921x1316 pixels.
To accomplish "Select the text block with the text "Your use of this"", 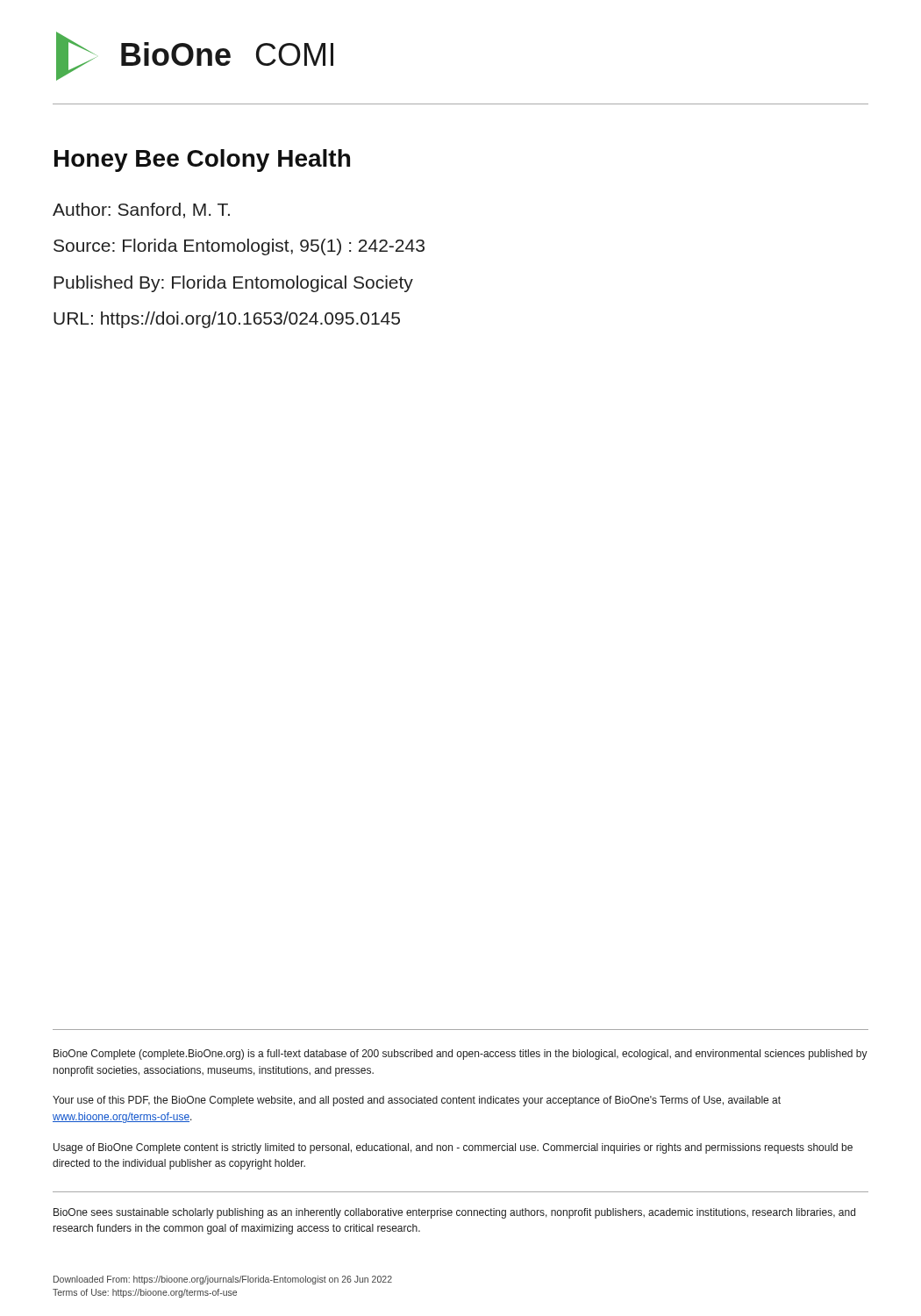I will coord(417,1109).
